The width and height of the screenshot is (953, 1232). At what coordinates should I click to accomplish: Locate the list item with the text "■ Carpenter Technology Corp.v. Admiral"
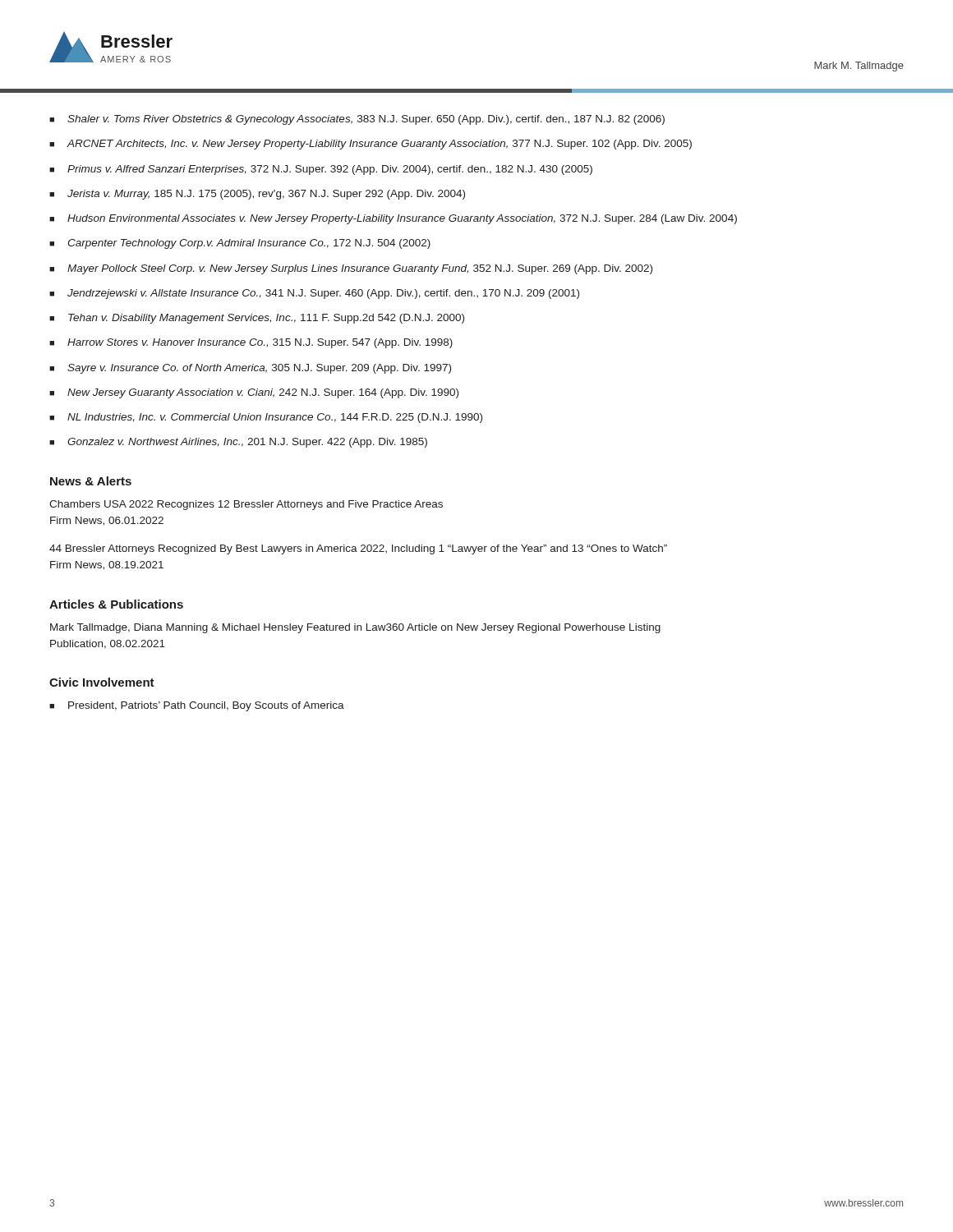[240, 243]
